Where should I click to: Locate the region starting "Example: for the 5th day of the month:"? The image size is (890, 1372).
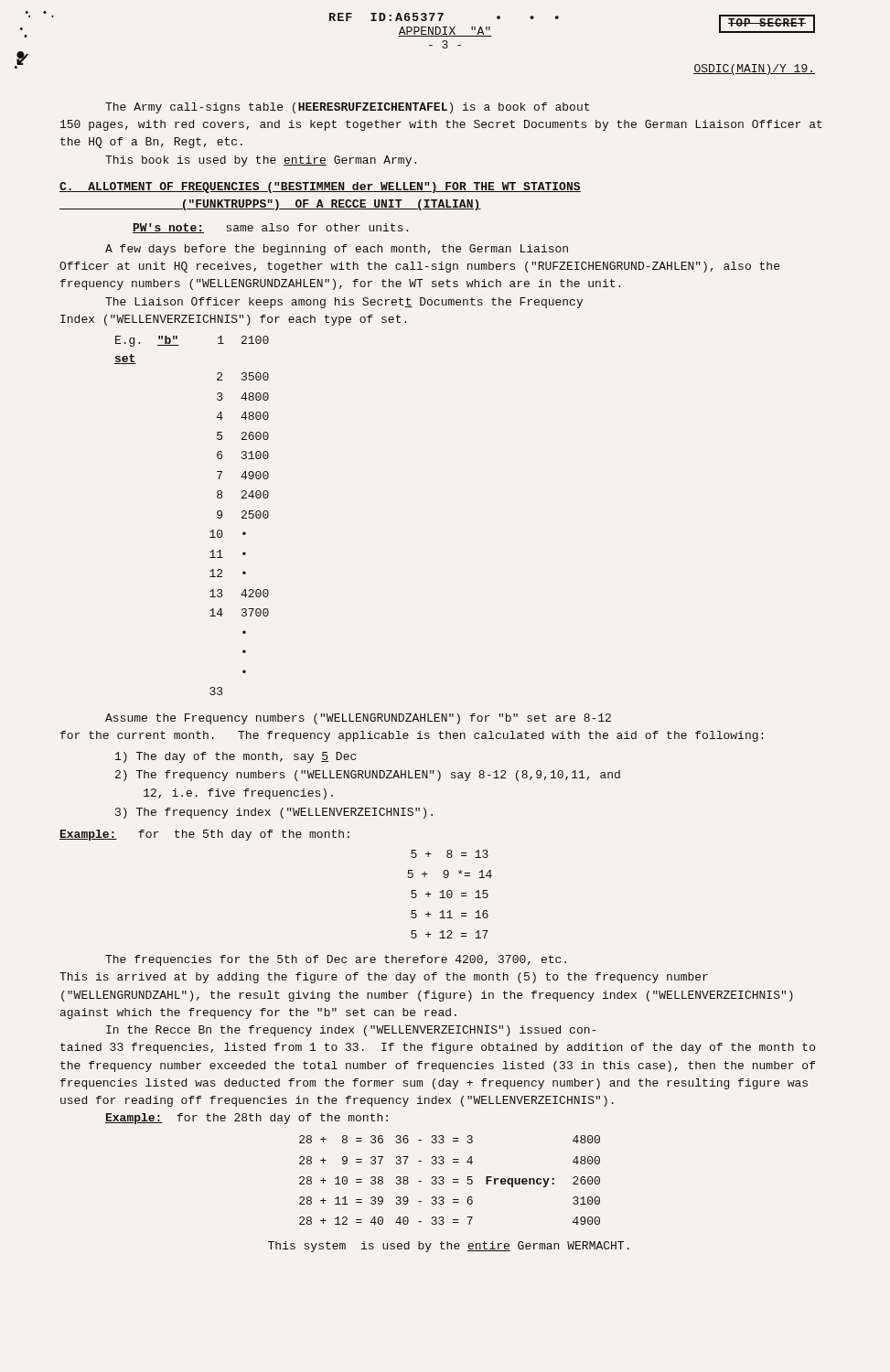point(206,834)
